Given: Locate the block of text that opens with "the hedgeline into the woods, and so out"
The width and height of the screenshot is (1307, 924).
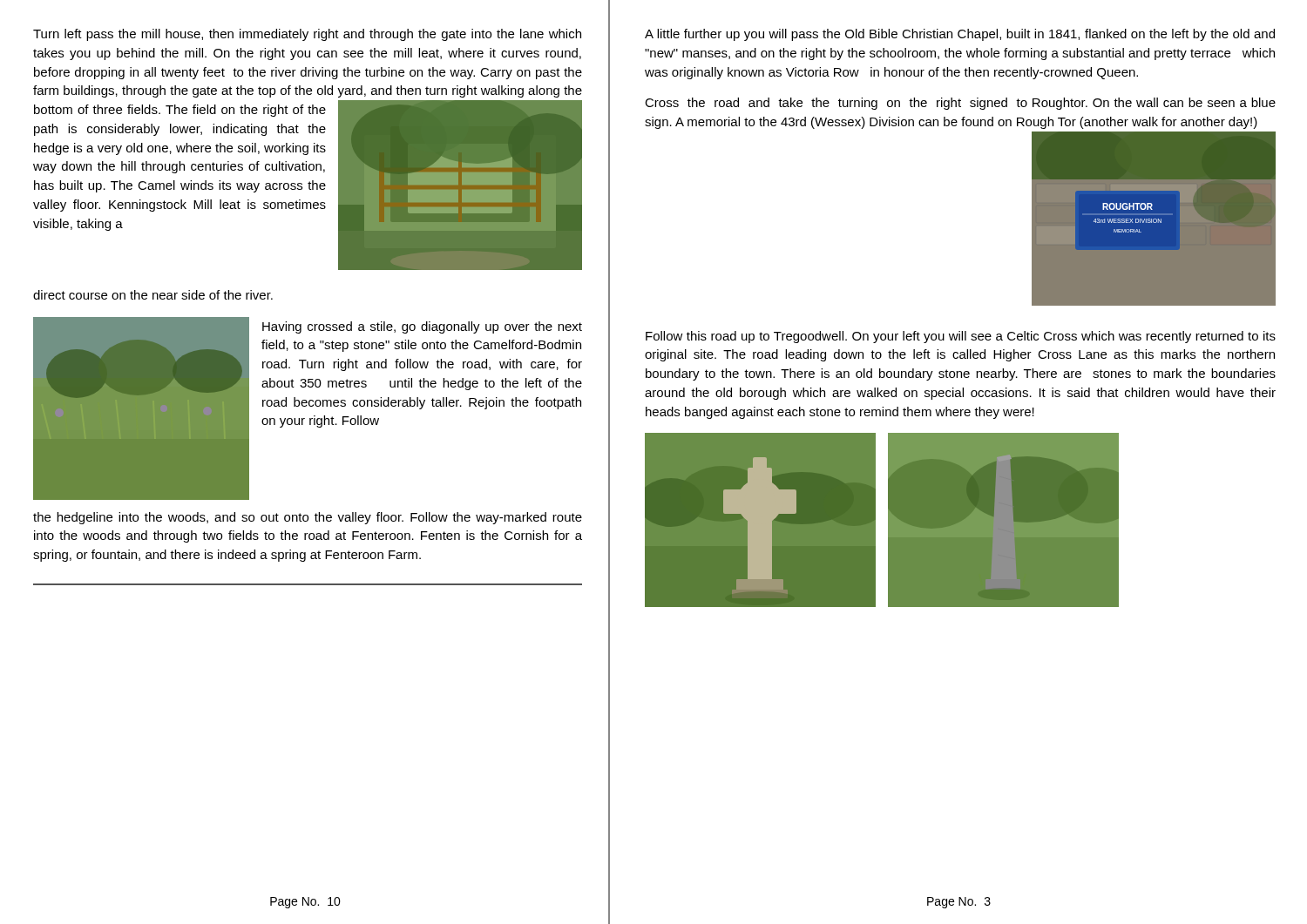Looking at the screenshot, I should 308,535.
